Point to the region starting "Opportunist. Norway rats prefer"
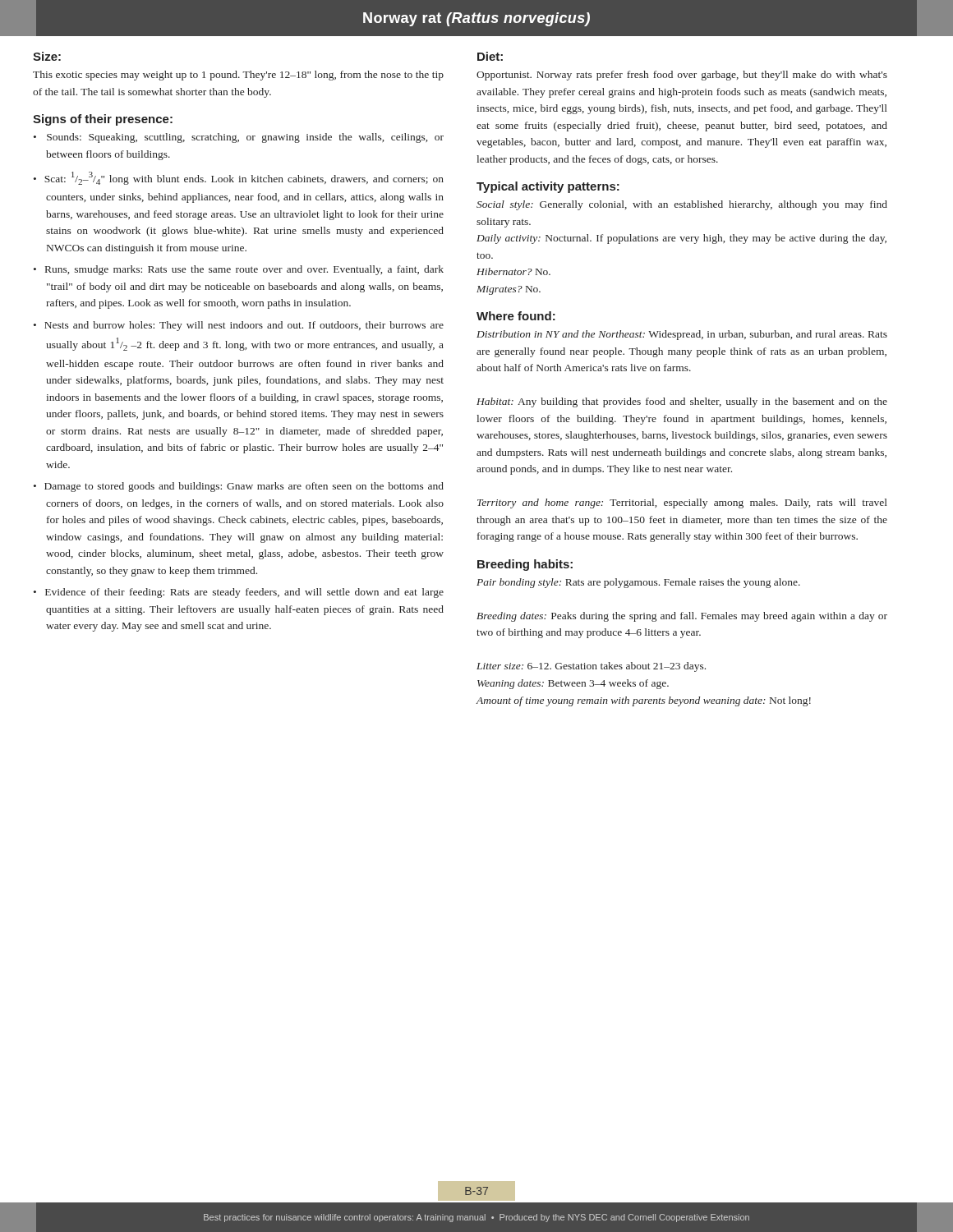953x1232 pixels. click(x=682, y=116)
